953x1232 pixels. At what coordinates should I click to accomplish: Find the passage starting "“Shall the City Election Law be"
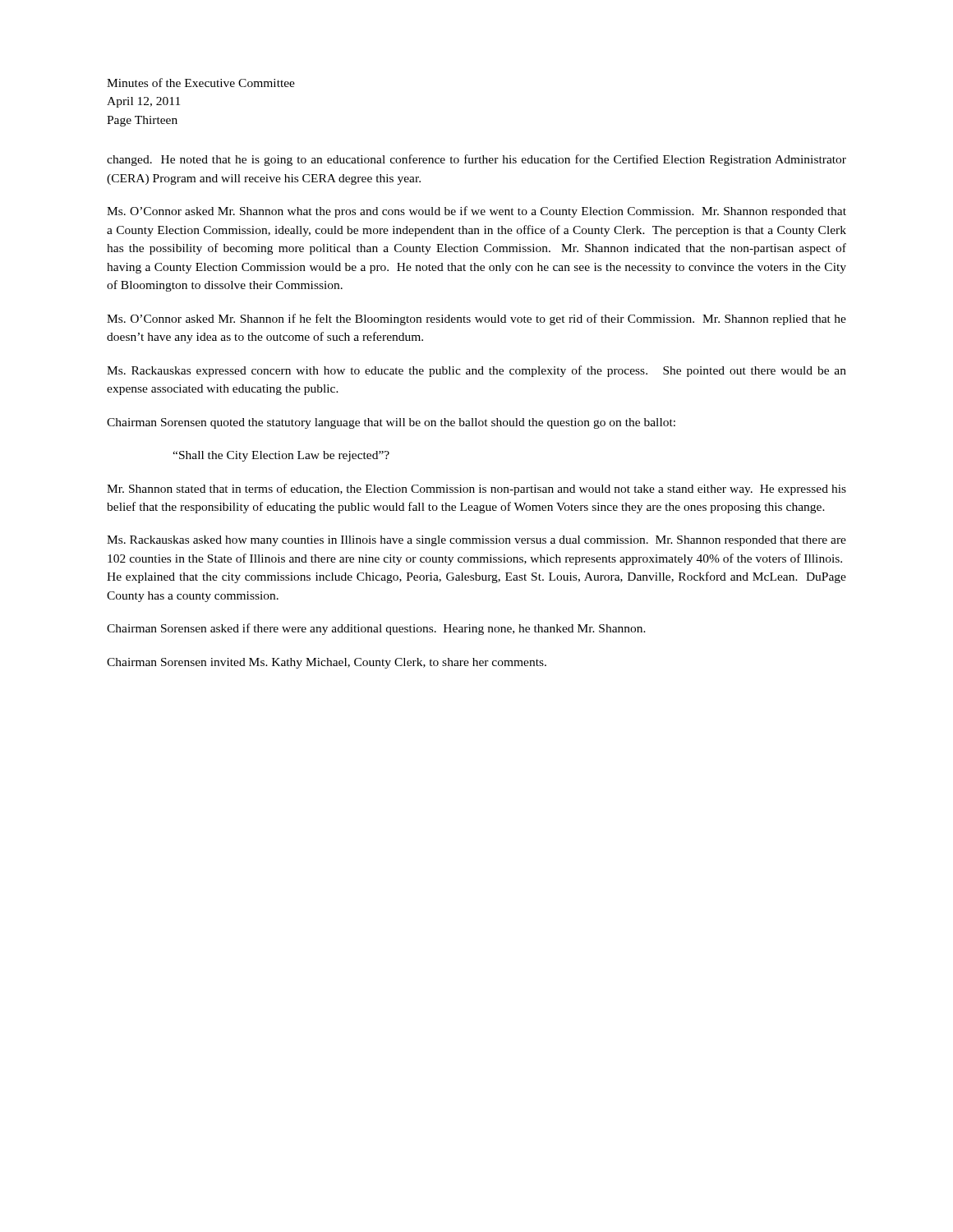pyautogui.click(x=281, y=455)
